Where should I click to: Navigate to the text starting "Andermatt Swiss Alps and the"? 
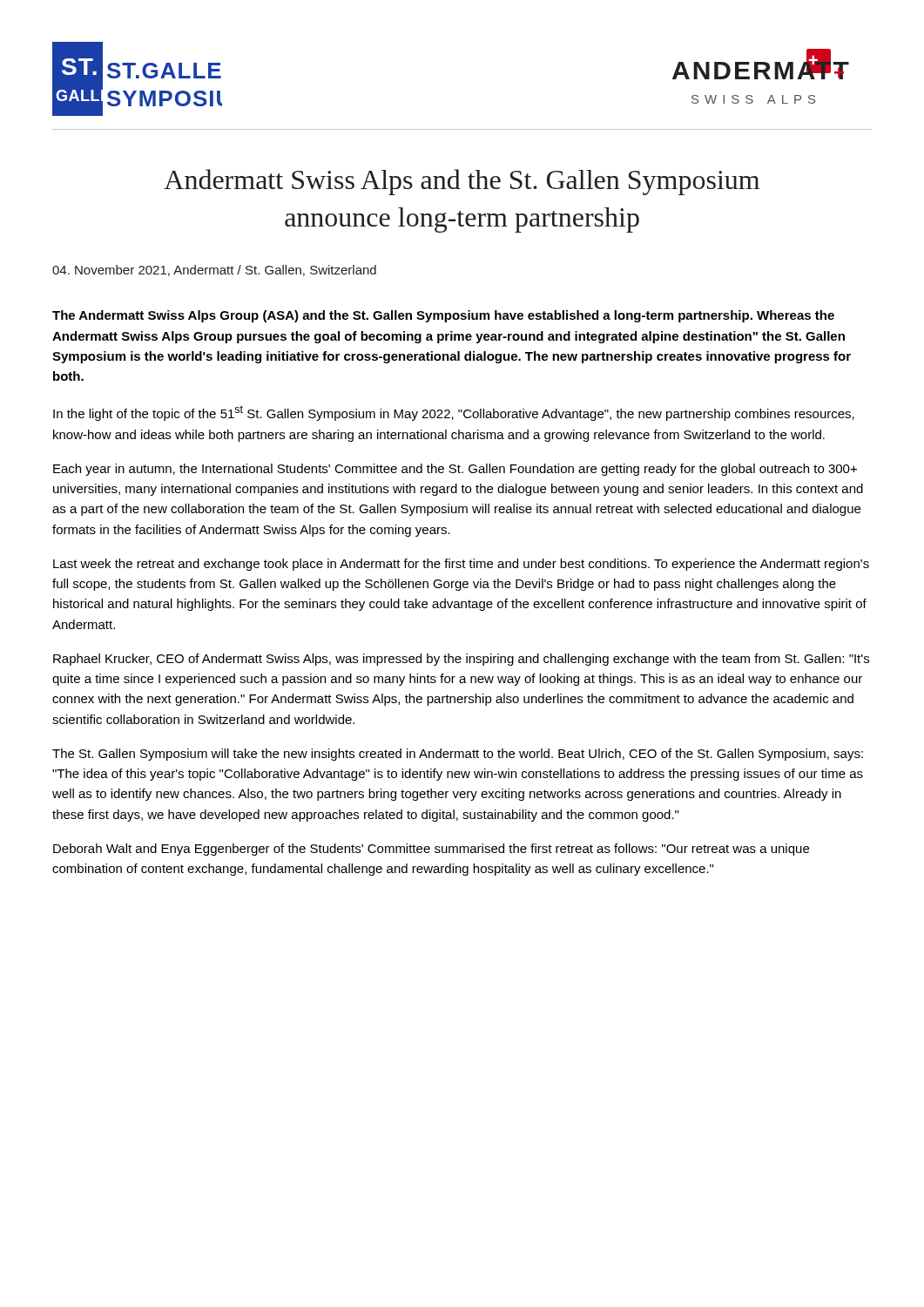[x=462, y=199]
